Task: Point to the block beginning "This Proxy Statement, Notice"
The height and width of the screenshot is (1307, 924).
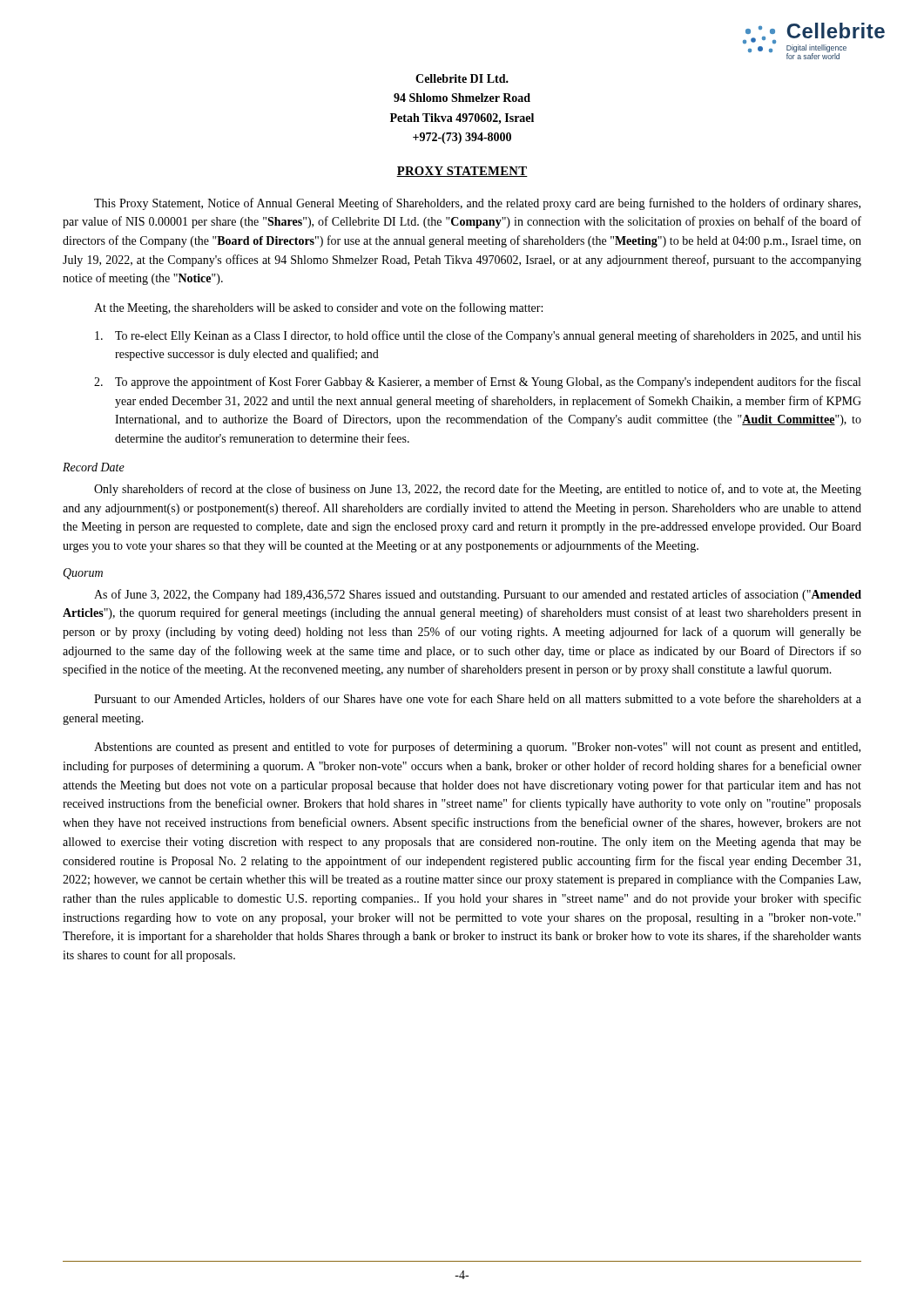Action: tap(462, 241)
